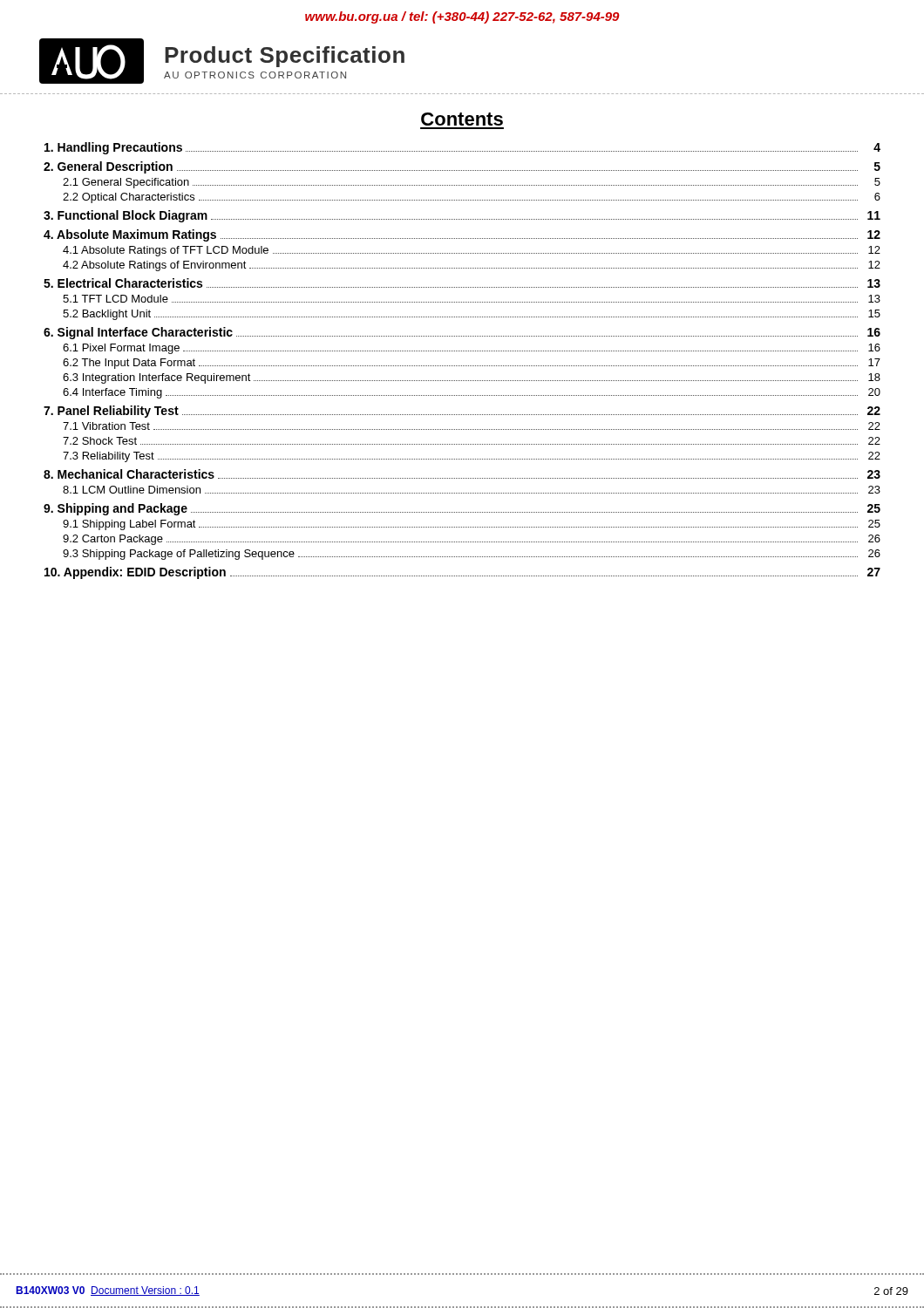Find the list item that says "10. Appendix: EDID Description 27"
Image resolution: width=924 pixels, height=1308 pixels.
click(x=462, y=572)
